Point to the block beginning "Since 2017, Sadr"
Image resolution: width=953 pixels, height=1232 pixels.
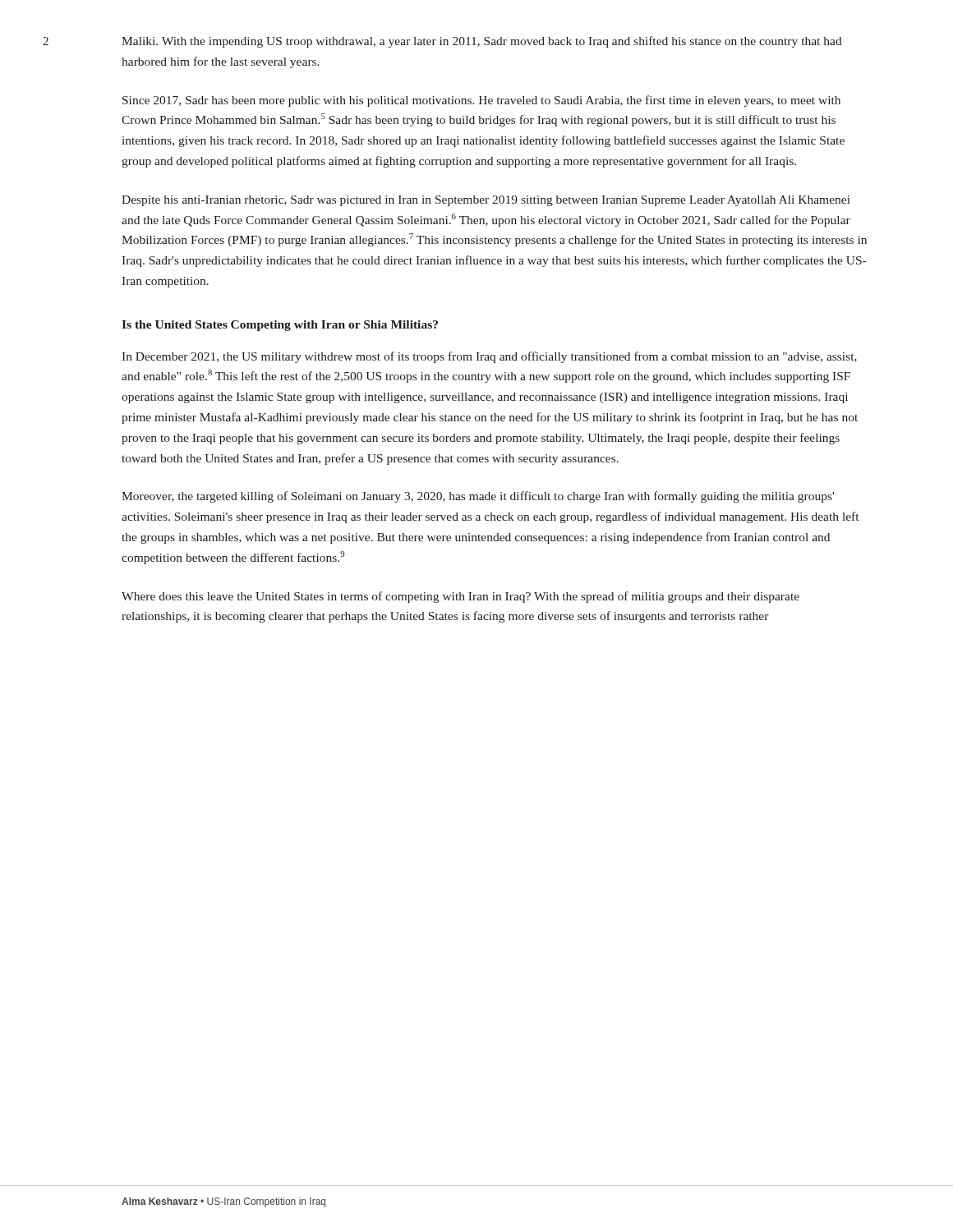click(483, 130)
